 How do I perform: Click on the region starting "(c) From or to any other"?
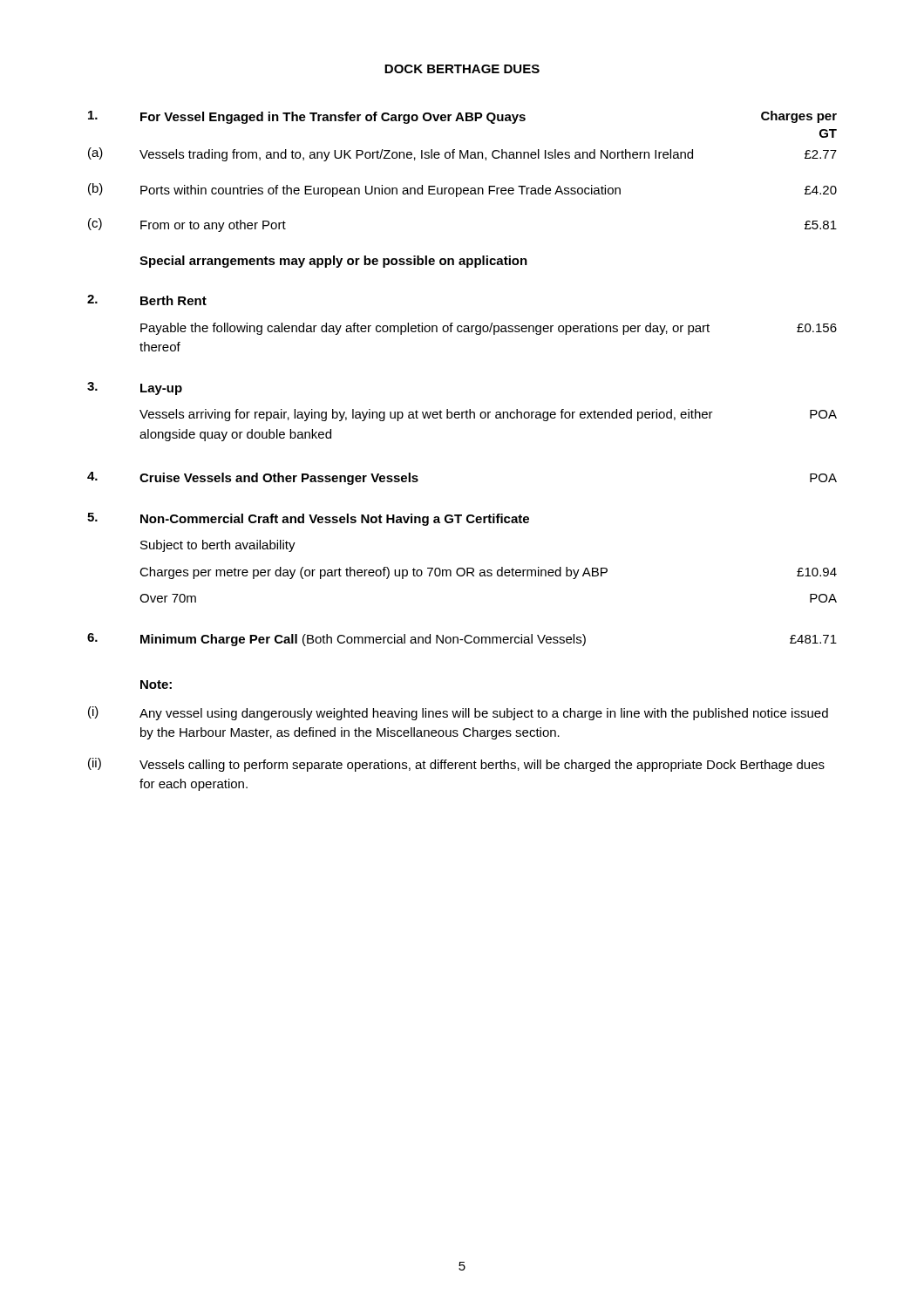pyautogui.click(x=210, y=225)
